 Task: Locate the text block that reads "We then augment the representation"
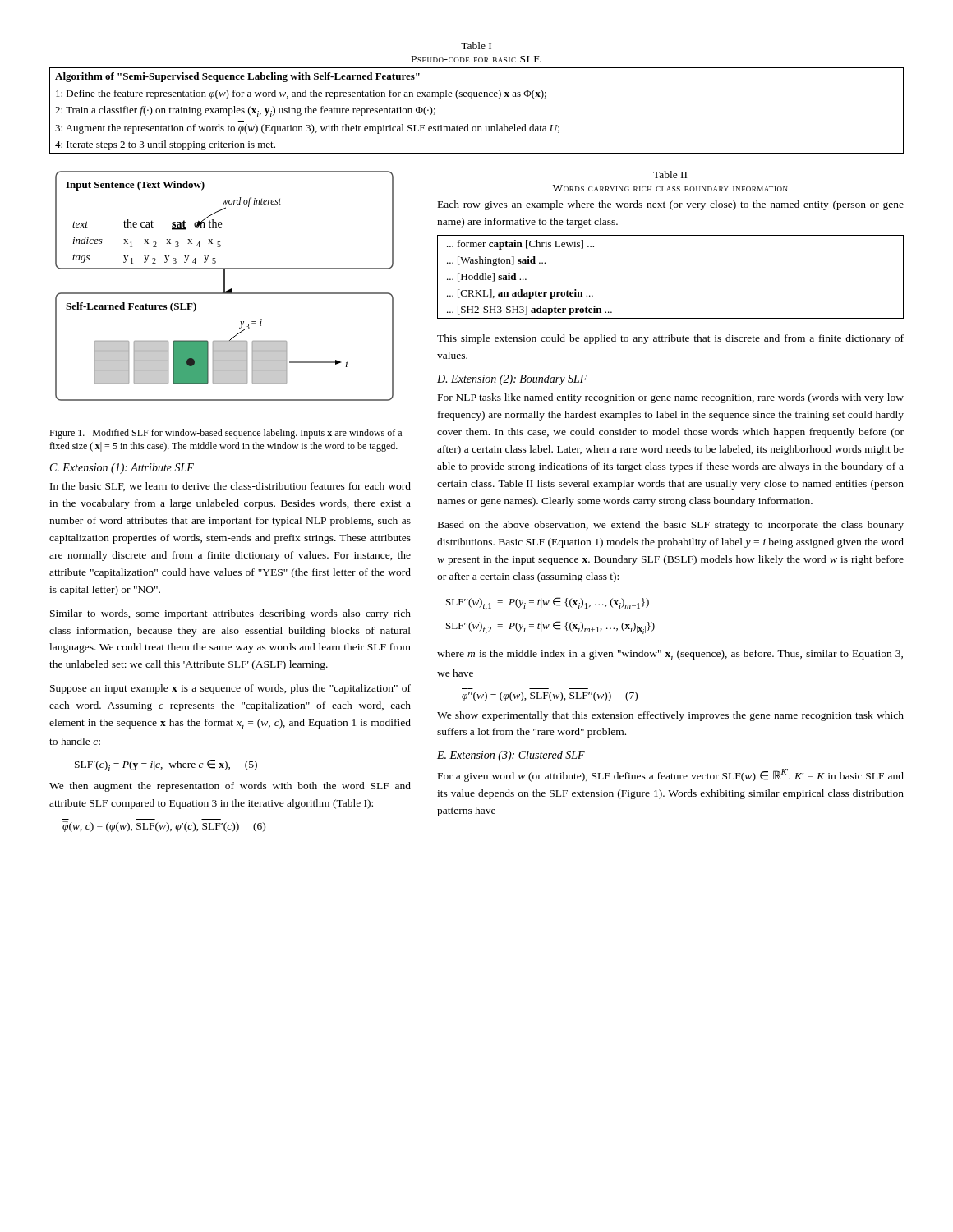click(230, 794)
